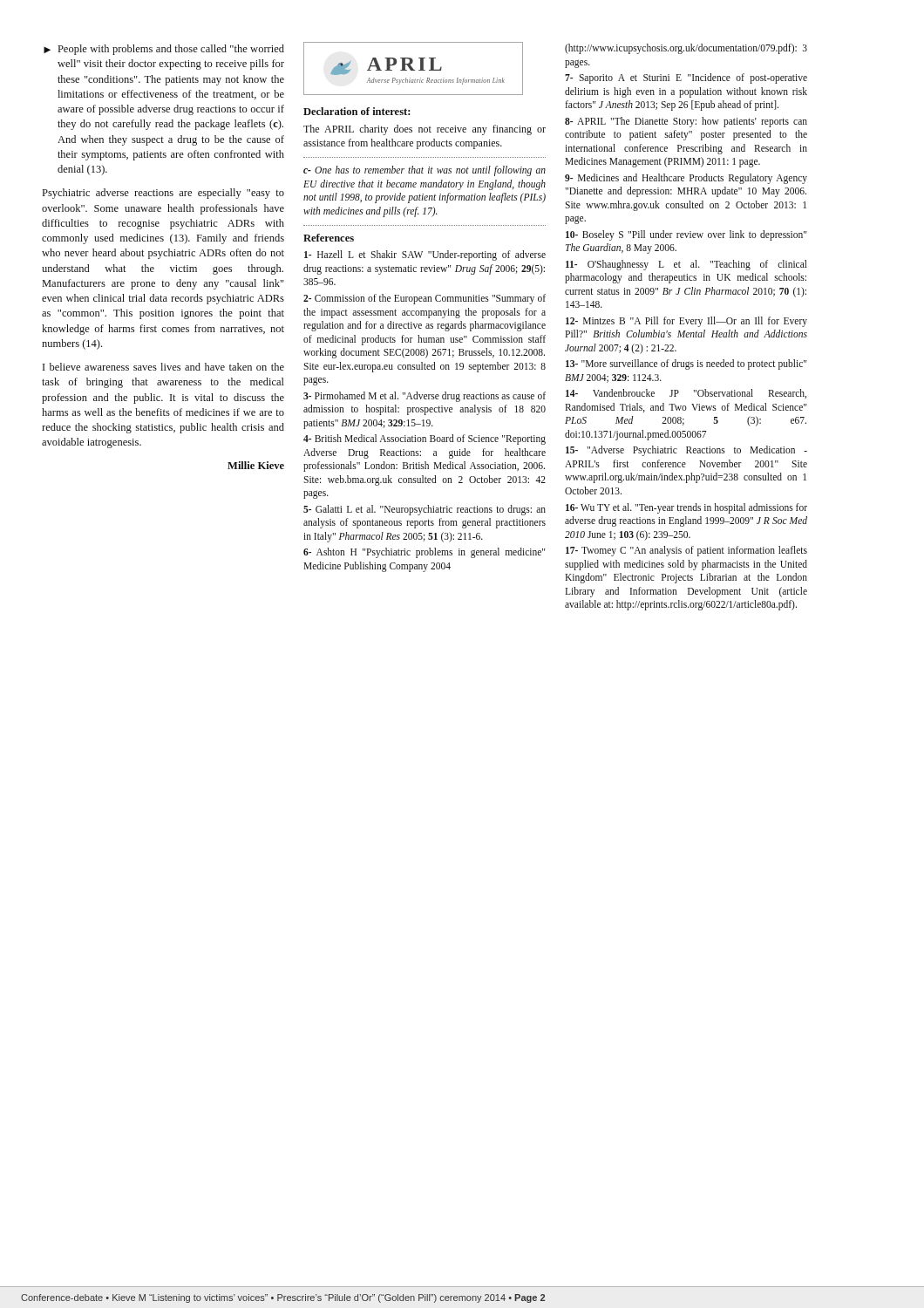
Task: Find the text block starting "4- British Medical Association Board of"
Action: point(425,466)
